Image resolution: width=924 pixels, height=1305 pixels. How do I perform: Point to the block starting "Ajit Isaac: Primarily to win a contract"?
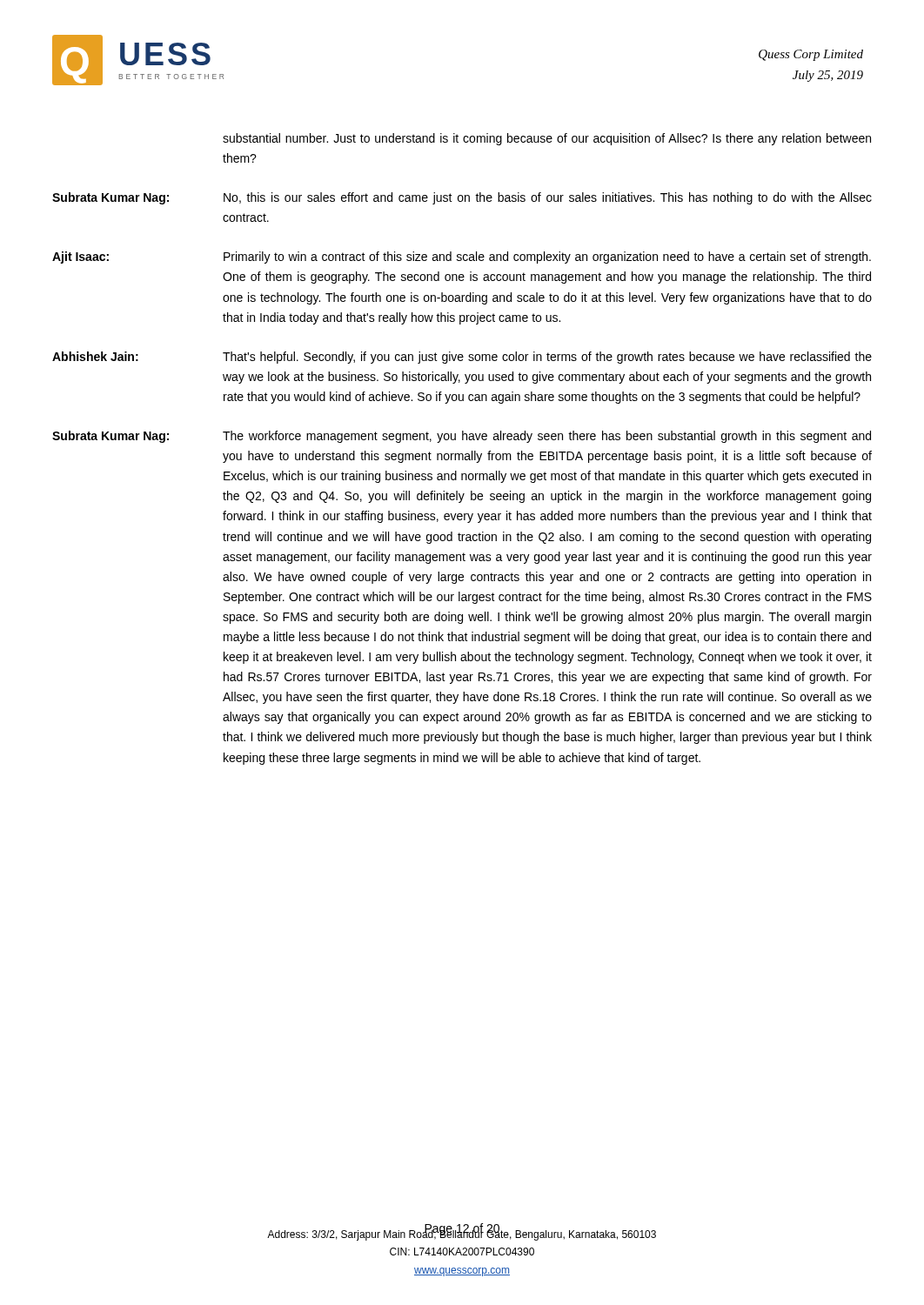(462, 288)
